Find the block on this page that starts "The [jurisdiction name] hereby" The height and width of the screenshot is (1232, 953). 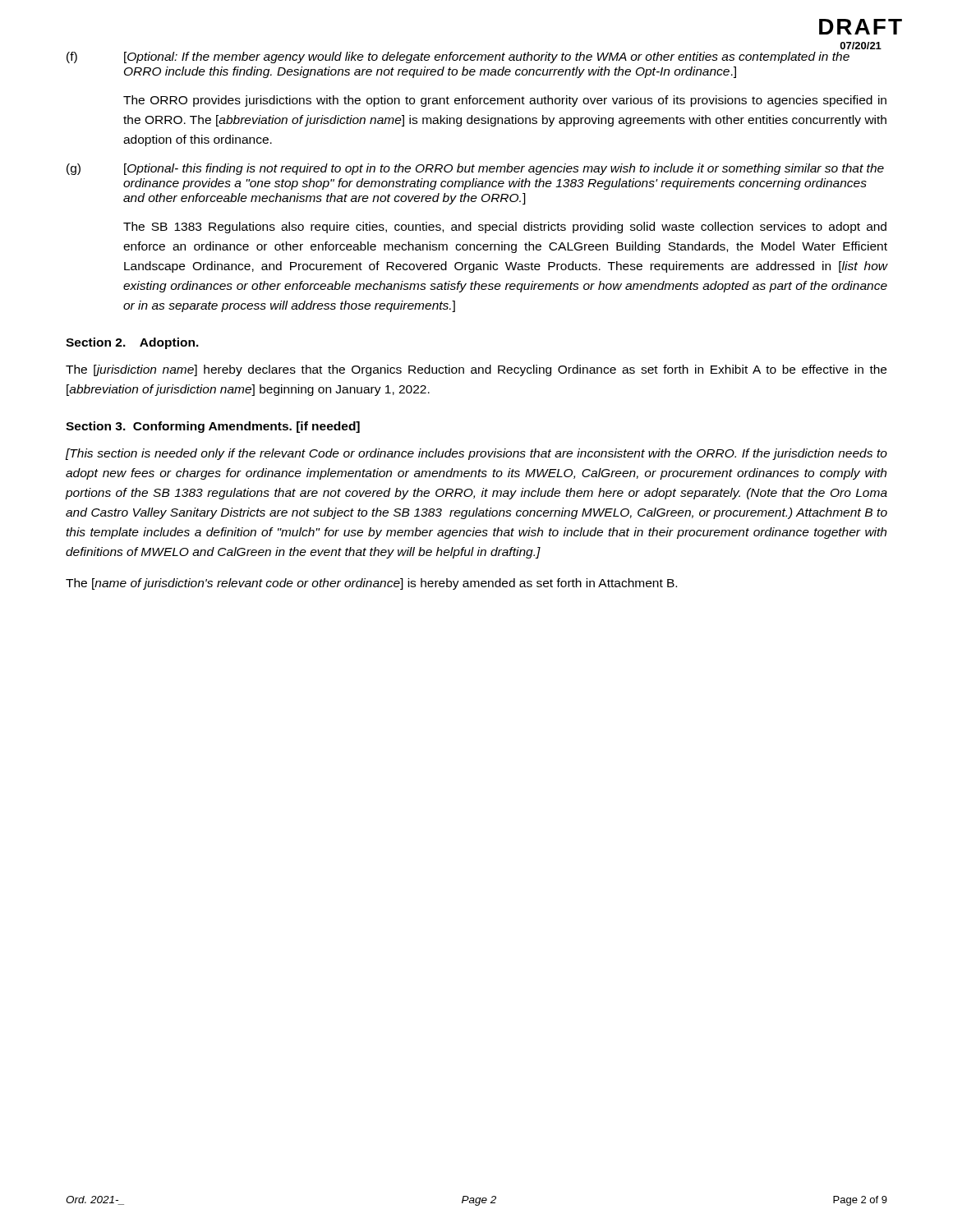point(476,379)
